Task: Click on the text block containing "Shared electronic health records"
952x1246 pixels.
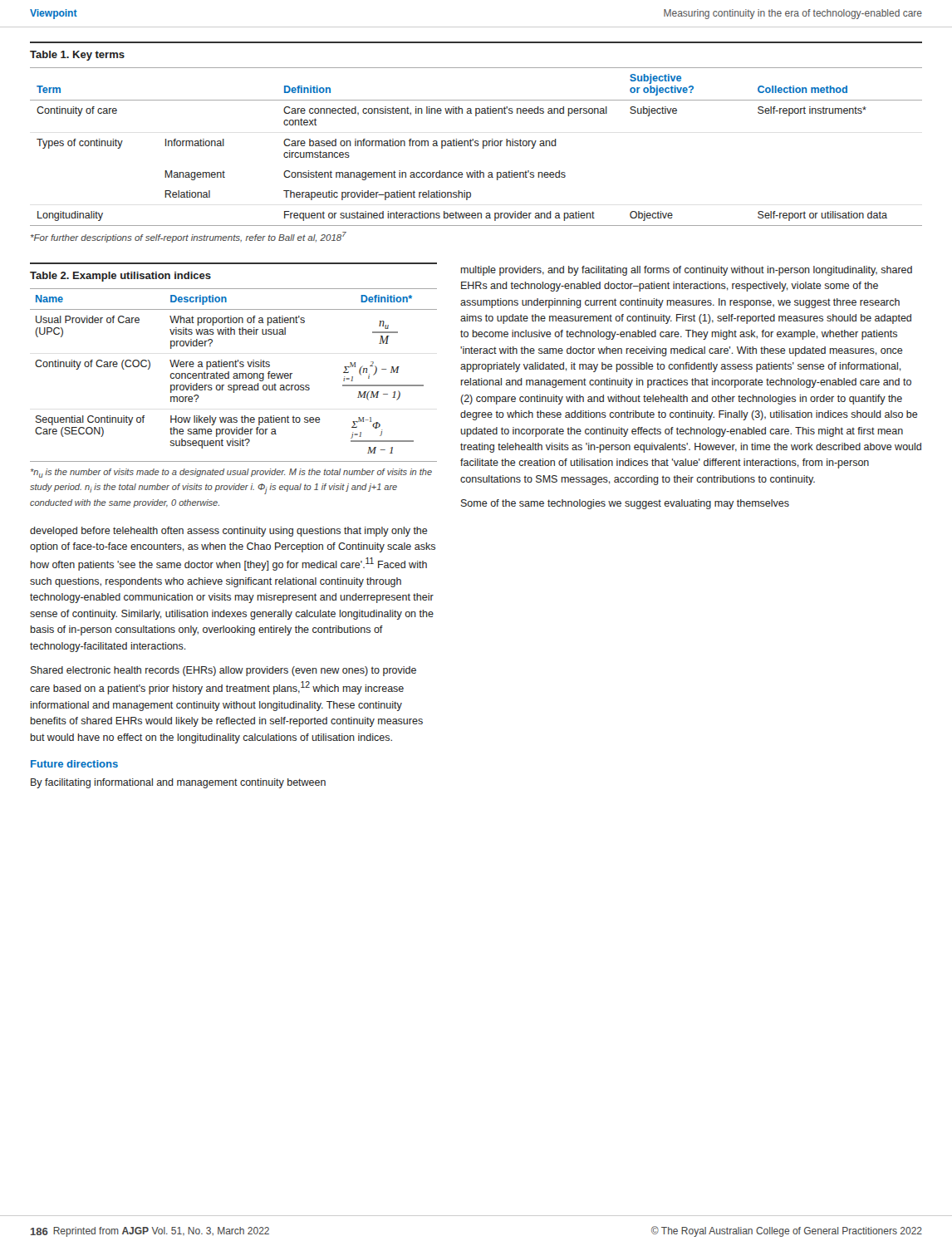Action: coord(226,704)
